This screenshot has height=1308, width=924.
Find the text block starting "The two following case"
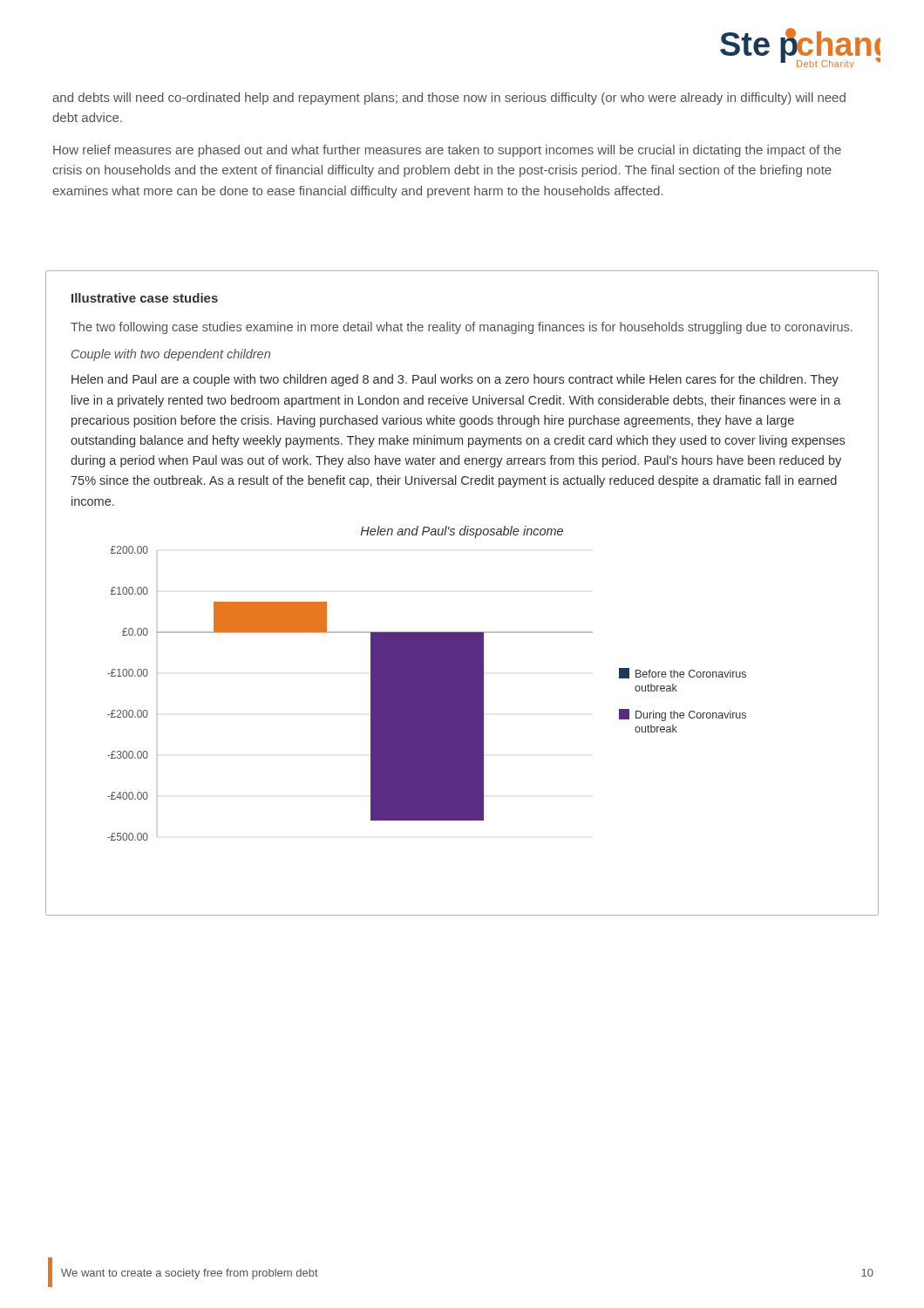(x=462, y=327)
